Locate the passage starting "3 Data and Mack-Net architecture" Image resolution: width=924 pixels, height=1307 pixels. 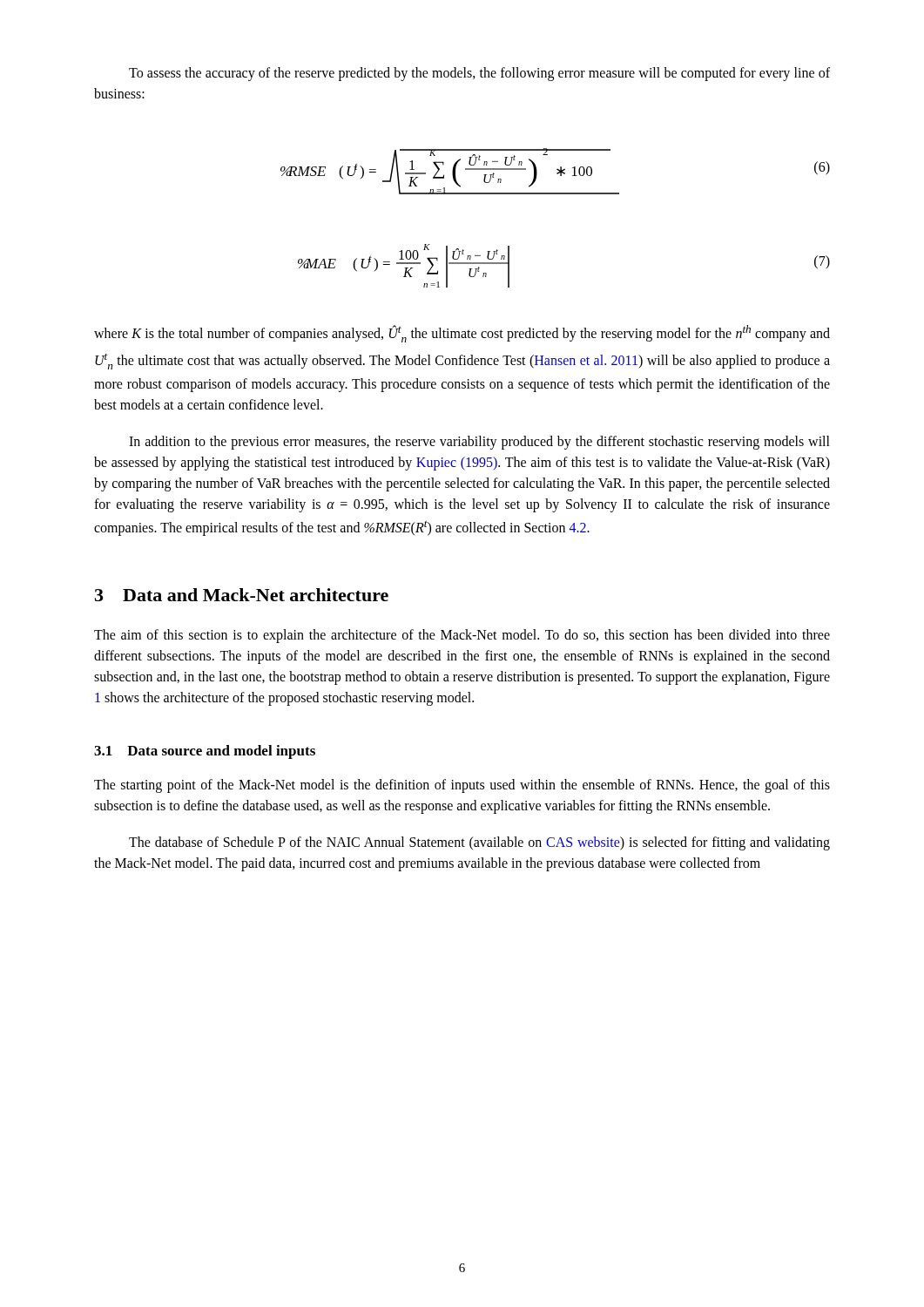point(242,595)
